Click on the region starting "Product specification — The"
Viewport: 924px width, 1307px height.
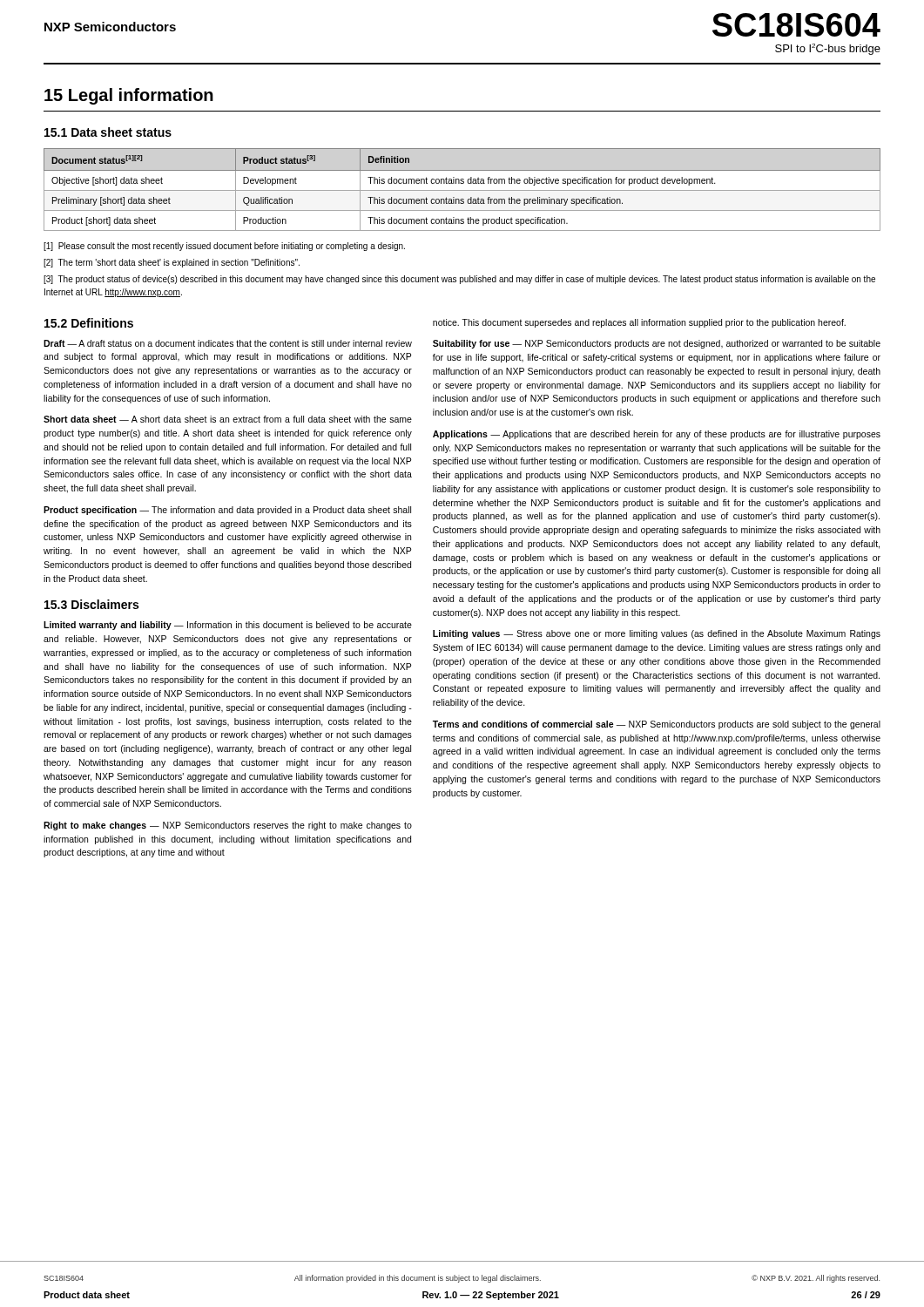coord(228,544)
